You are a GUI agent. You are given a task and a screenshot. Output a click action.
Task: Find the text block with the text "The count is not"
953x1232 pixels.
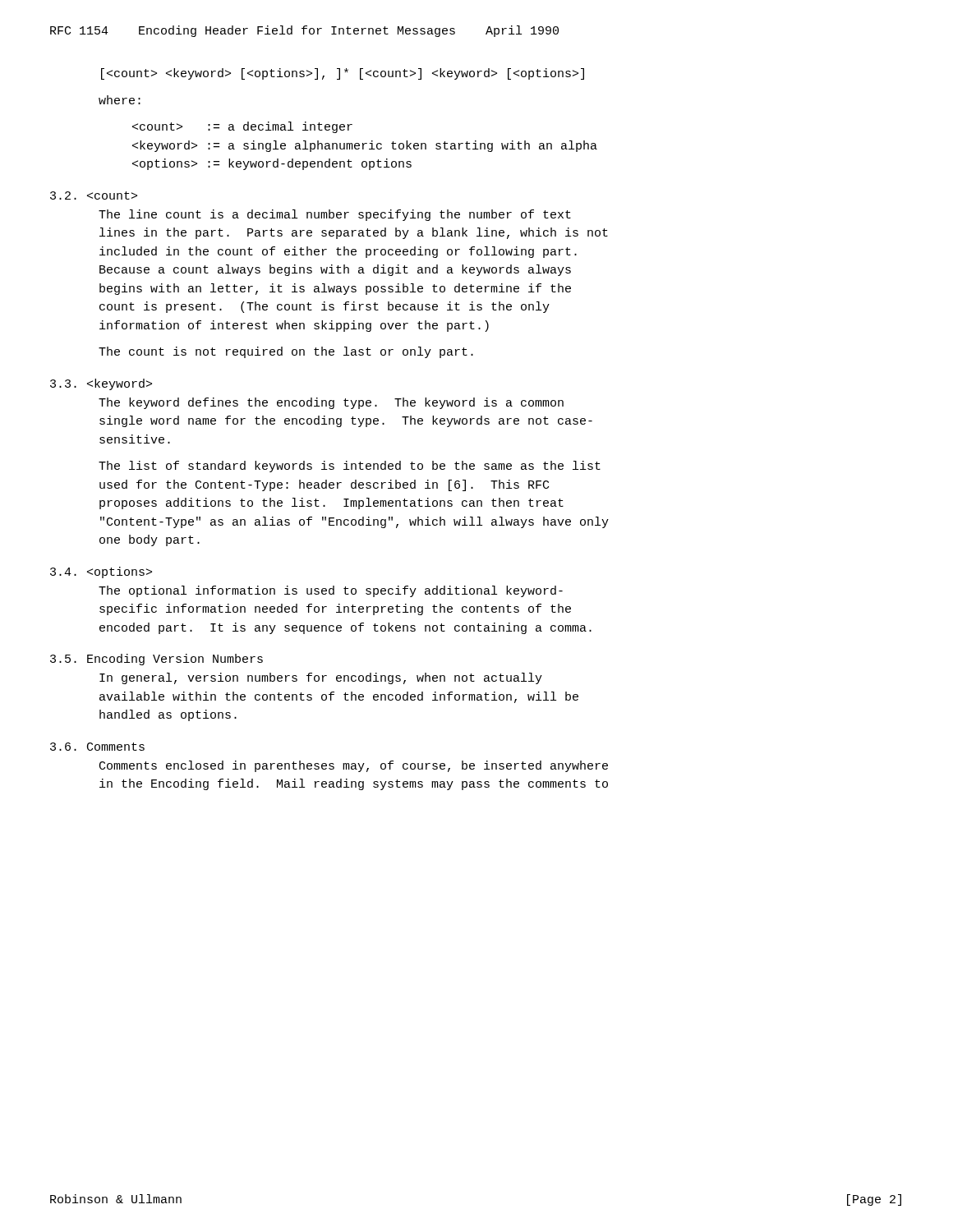pyautogui.click(x=287, y=353)
